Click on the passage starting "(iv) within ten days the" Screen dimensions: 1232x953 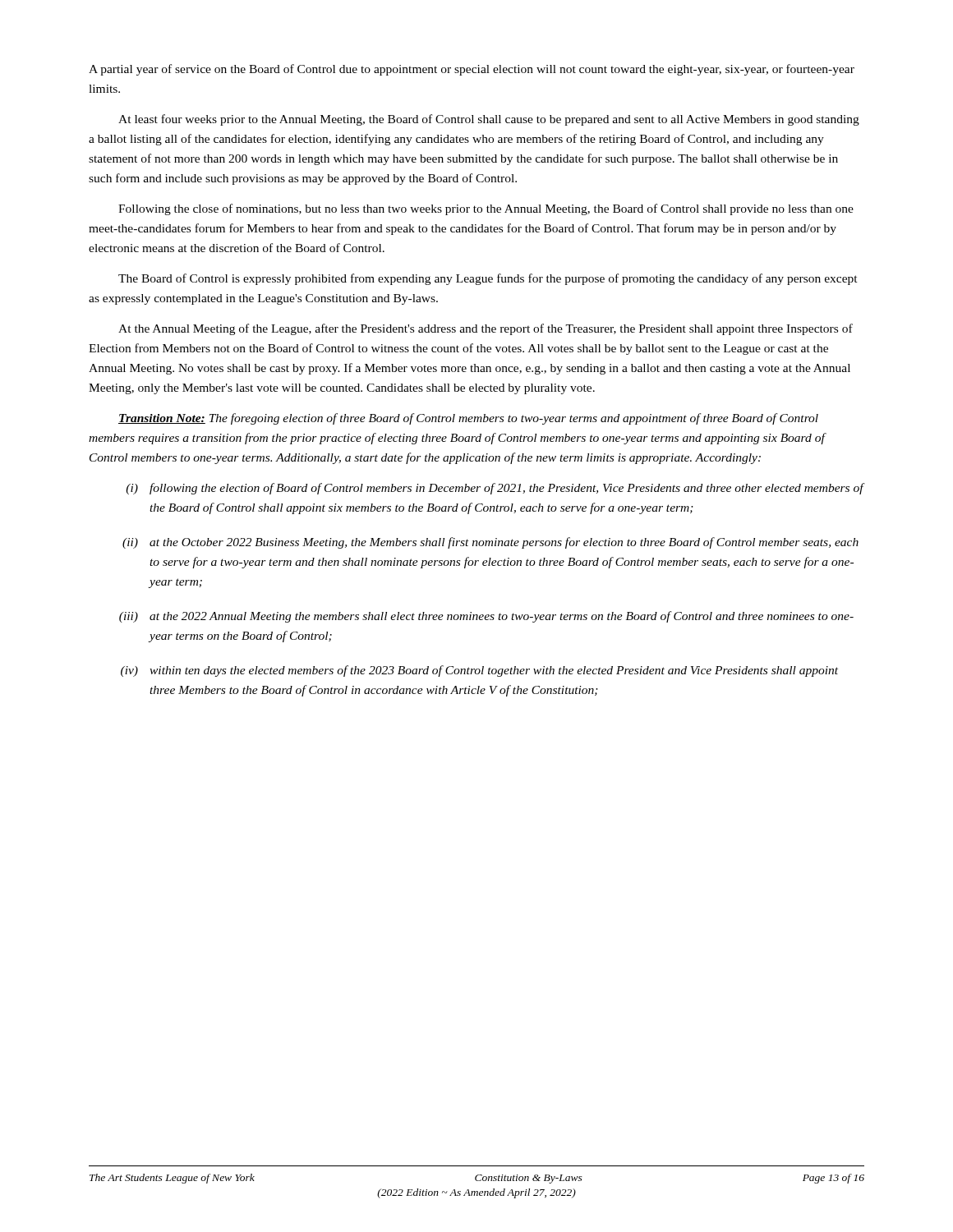[x=476, y=680]
